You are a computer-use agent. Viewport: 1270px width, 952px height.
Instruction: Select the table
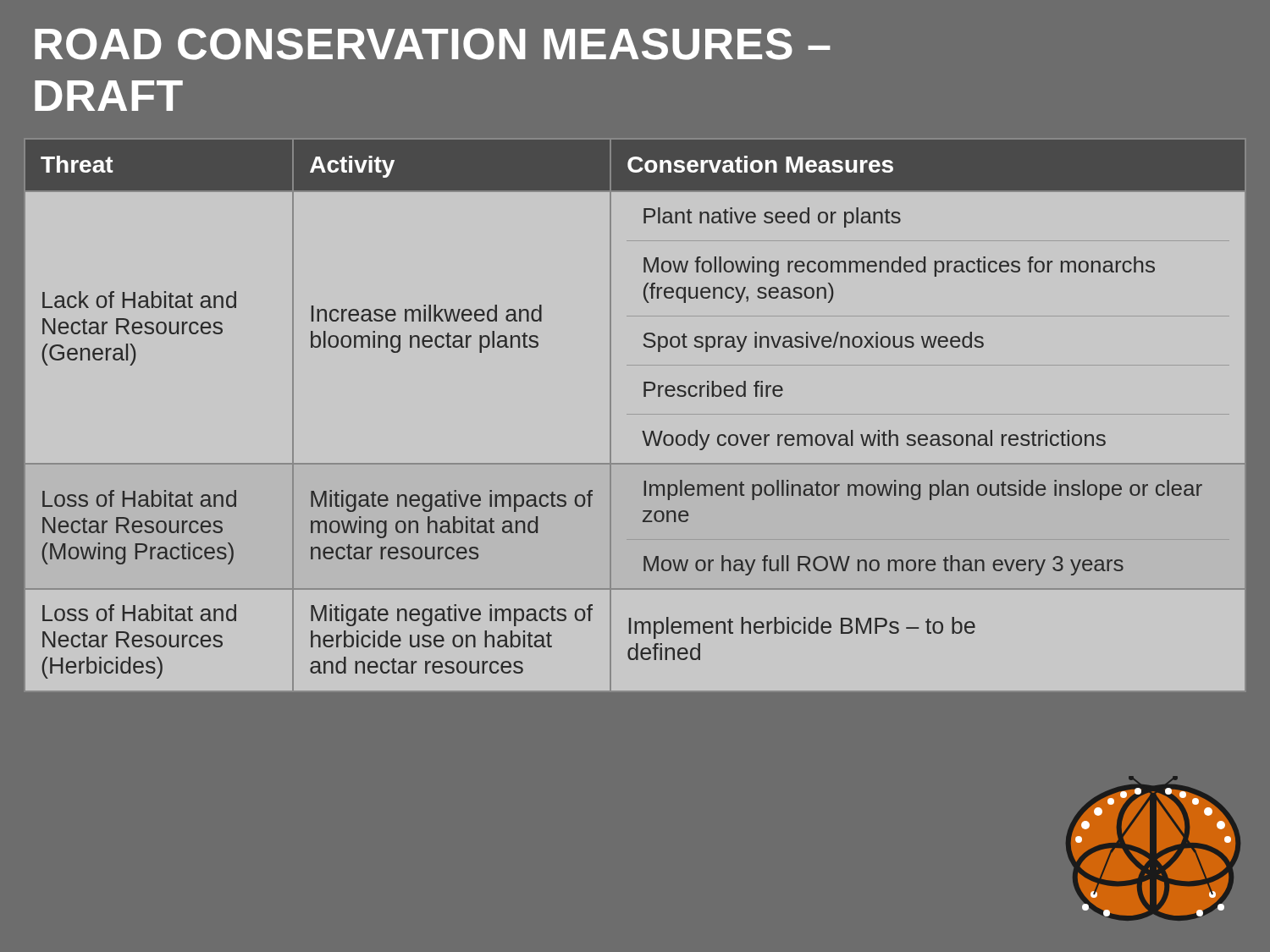pyautogui.click(x=635, y=415)
